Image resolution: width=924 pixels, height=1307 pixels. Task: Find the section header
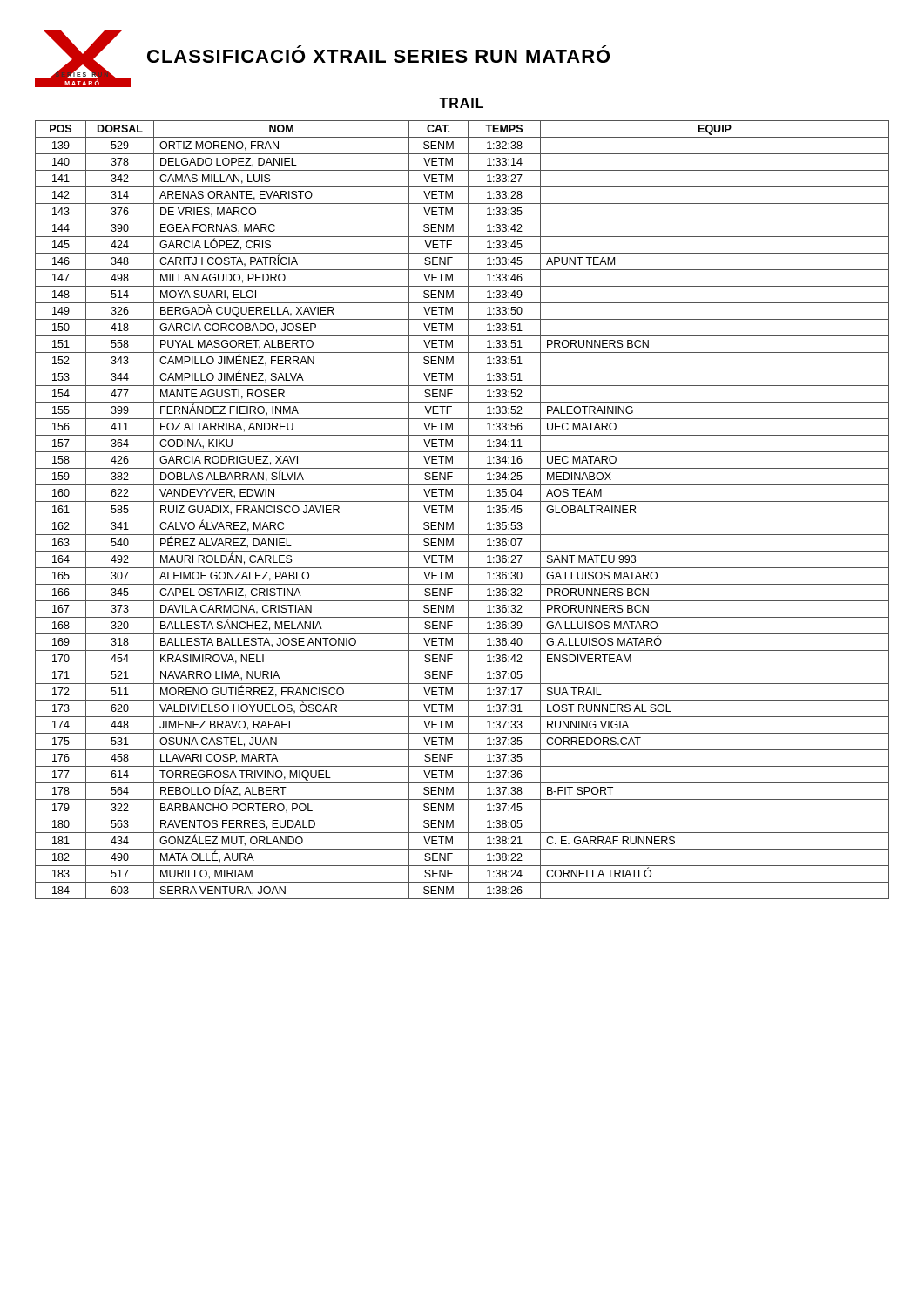click(462, 103)
